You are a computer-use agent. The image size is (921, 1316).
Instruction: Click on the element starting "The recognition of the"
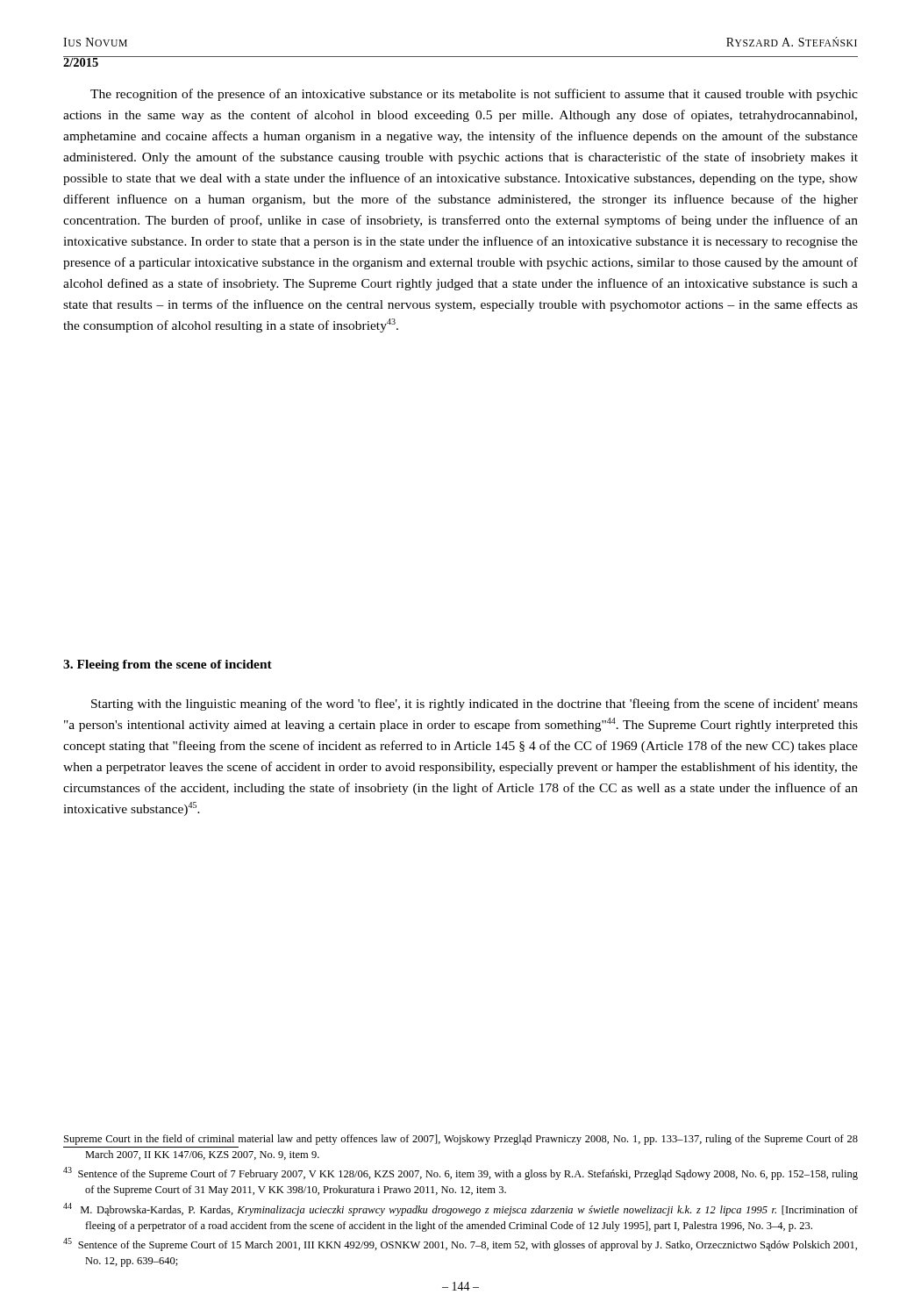click(x=460, y=210)
